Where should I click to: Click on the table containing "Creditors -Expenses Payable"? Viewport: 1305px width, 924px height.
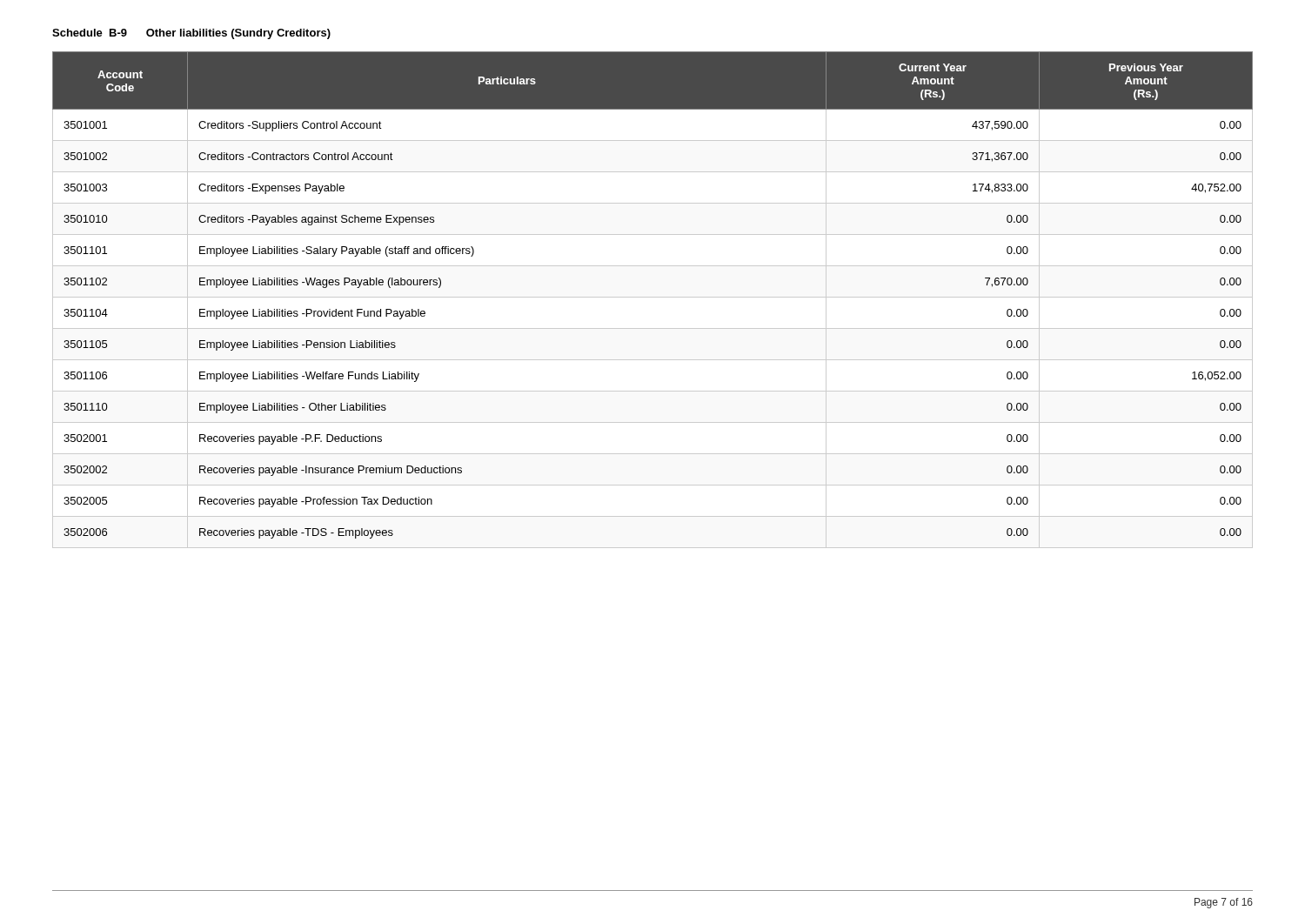(x=652, y=300)
